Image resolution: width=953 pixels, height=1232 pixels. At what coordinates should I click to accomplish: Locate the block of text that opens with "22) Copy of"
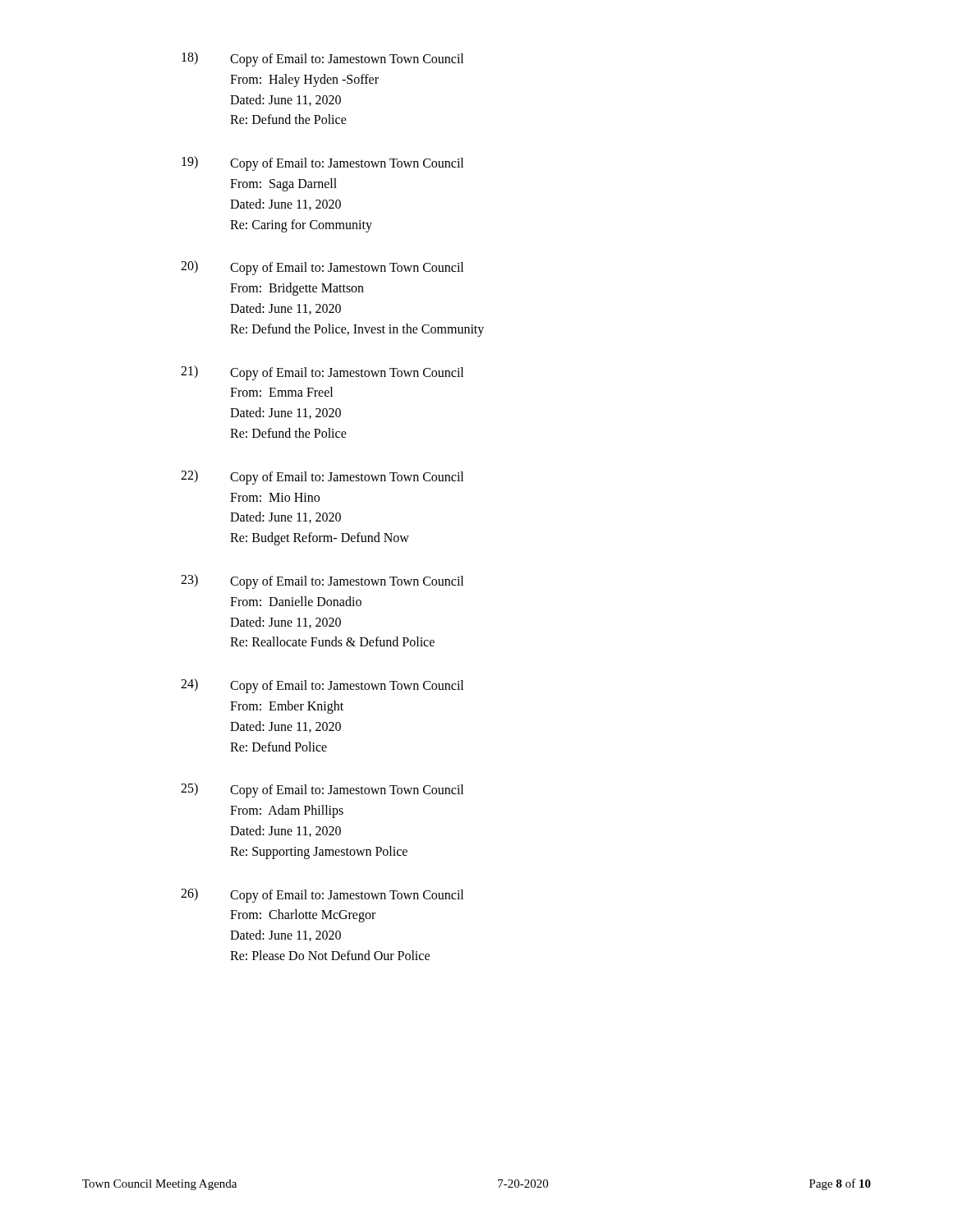point(322,508)
